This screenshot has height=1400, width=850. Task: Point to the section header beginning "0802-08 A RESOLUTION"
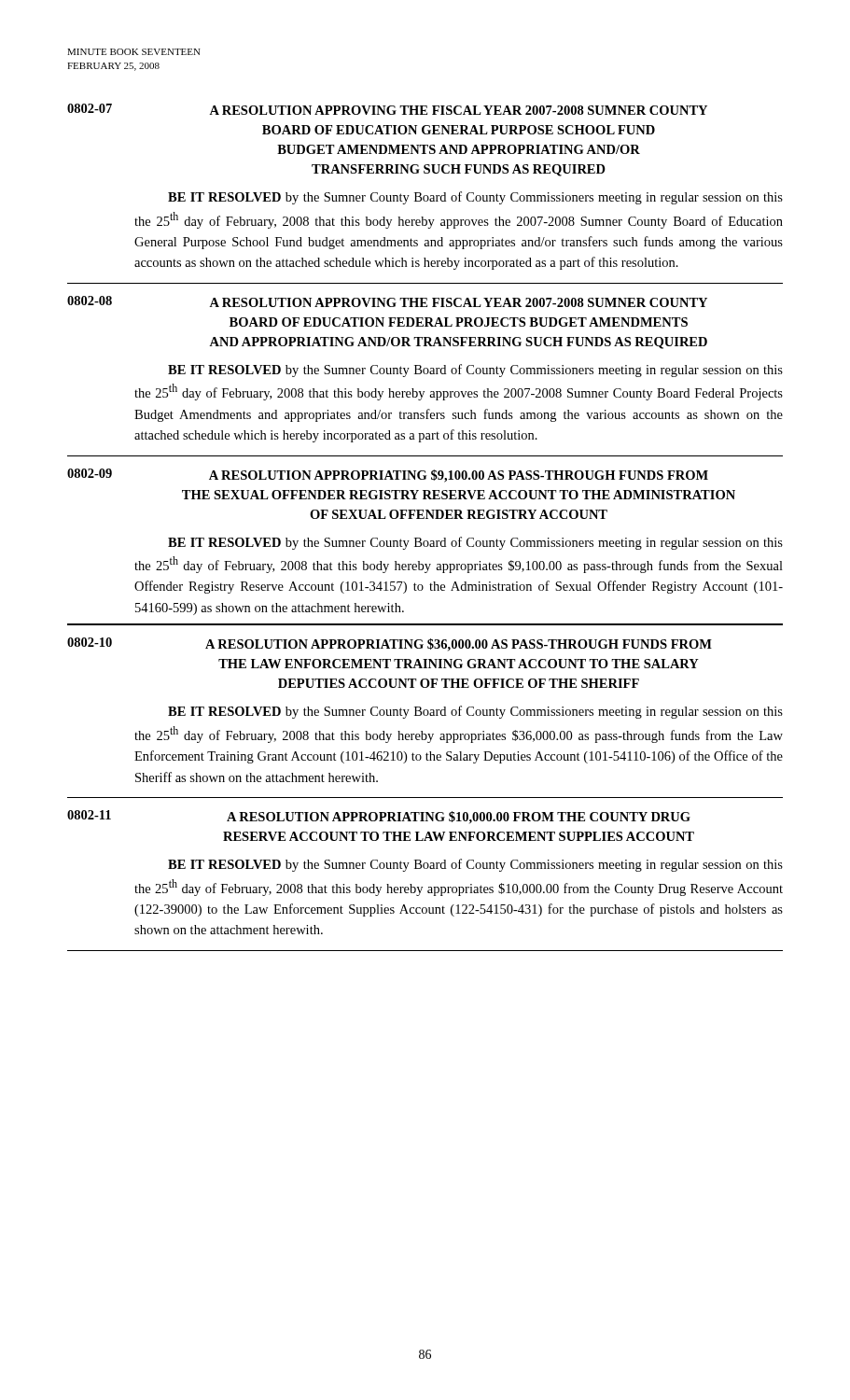(x=425, y=322)
